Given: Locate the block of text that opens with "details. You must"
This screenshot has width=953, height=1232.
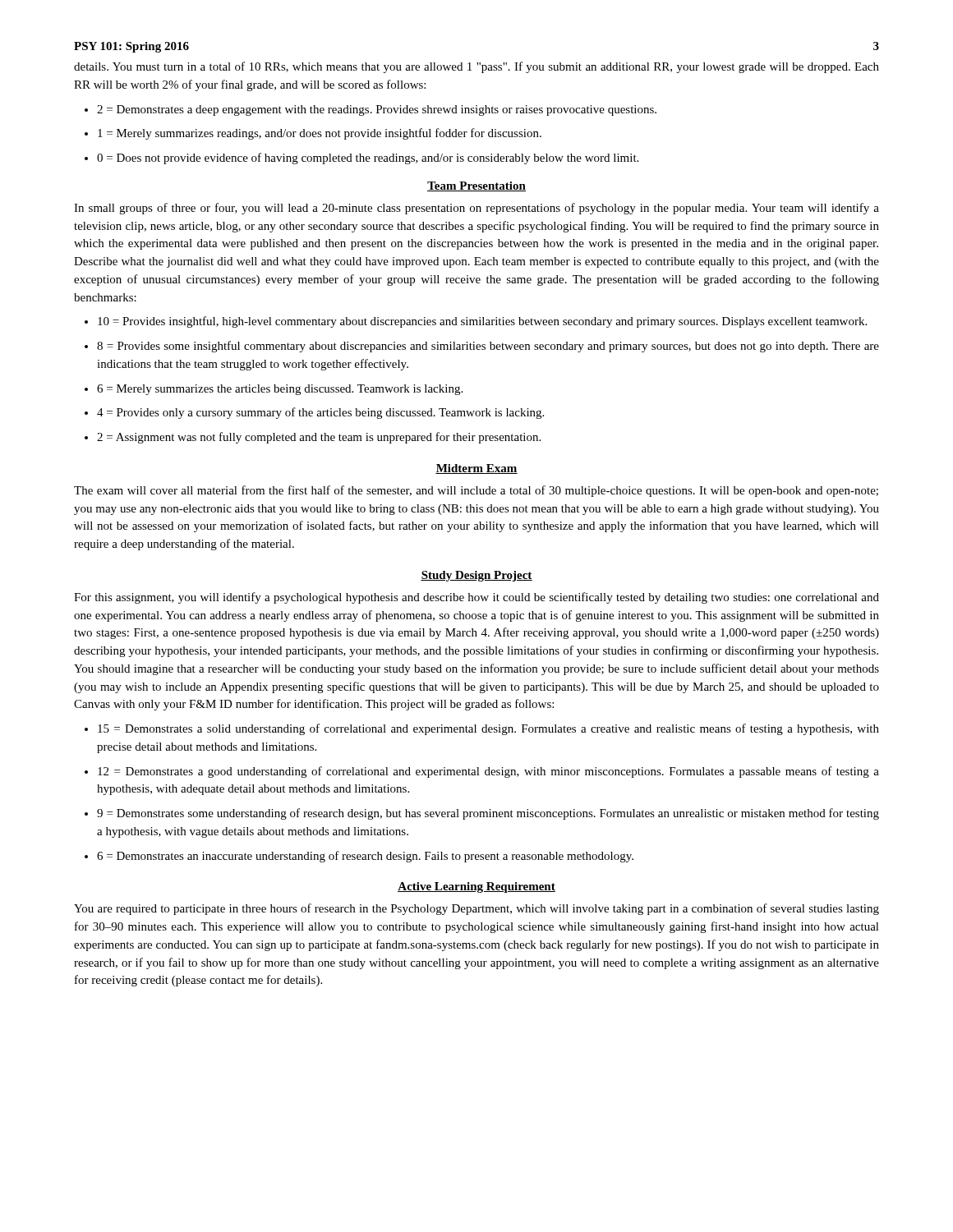Looking at the screenshot, I should coord(476,76).
